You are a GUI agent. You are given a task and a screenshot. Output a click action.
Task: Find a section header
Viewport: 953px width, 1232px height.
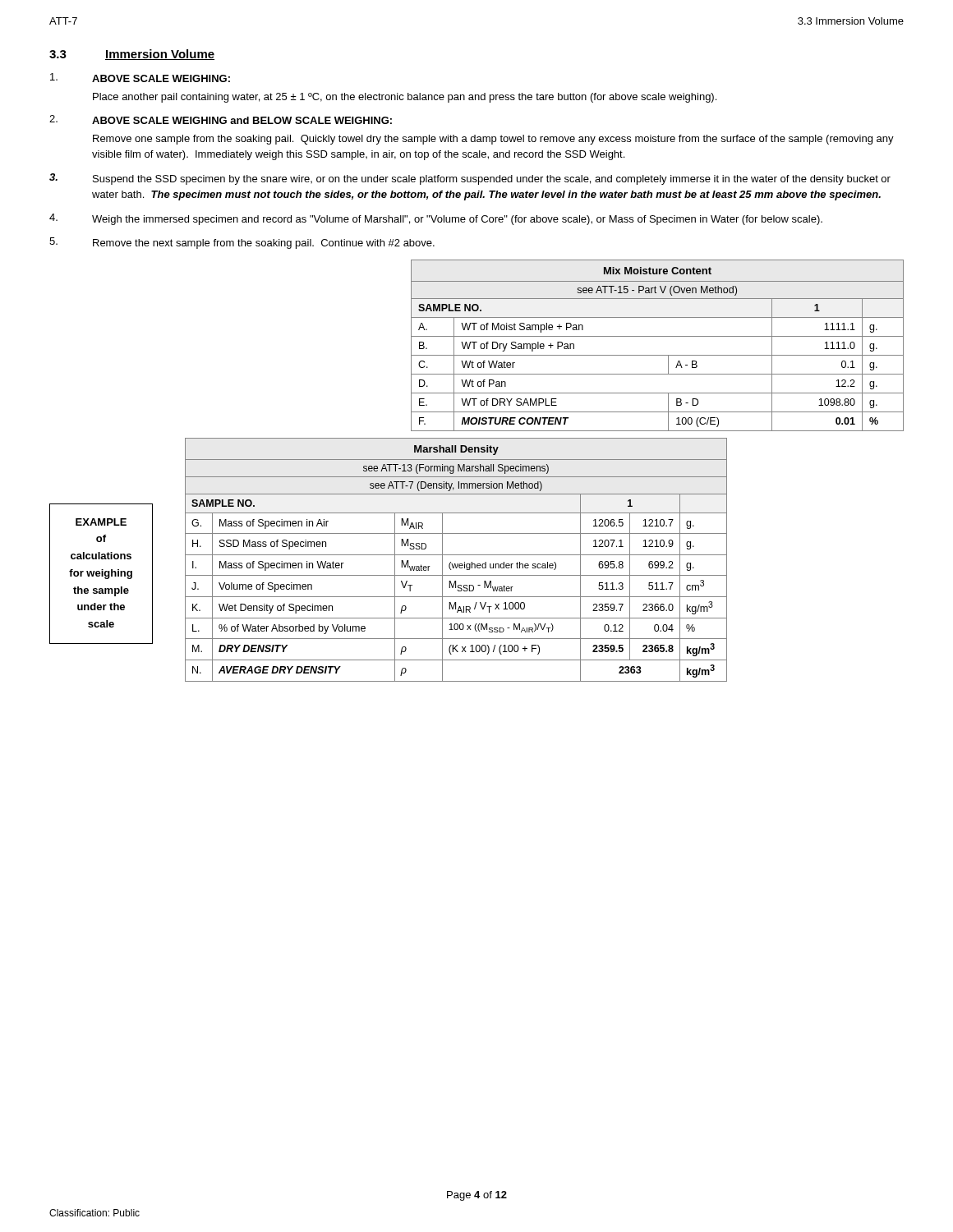click(132, 54)
